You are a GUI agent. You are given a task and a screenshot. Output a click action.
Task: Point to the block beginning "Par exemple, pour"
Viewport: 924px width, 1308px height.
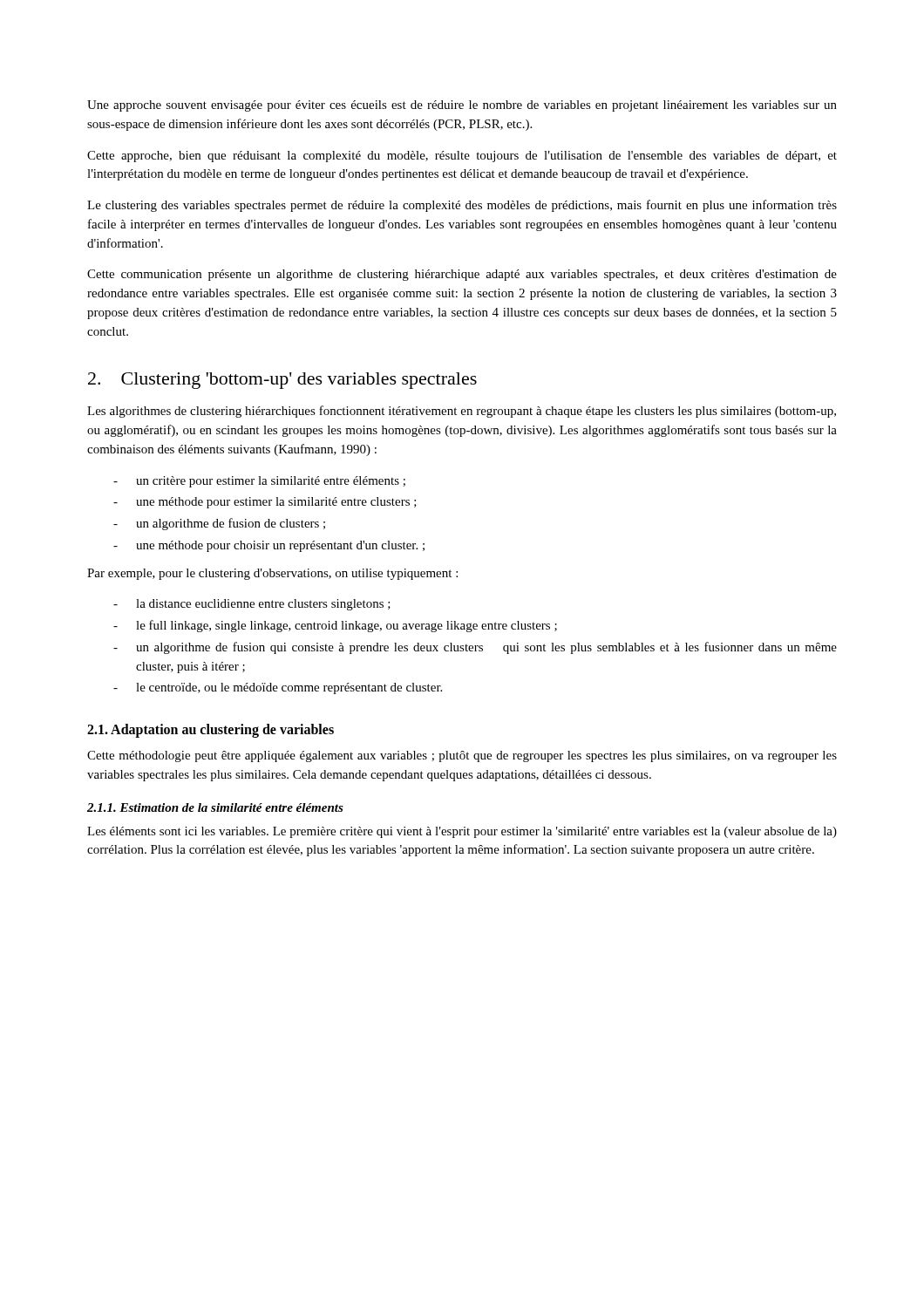point(273,572)
